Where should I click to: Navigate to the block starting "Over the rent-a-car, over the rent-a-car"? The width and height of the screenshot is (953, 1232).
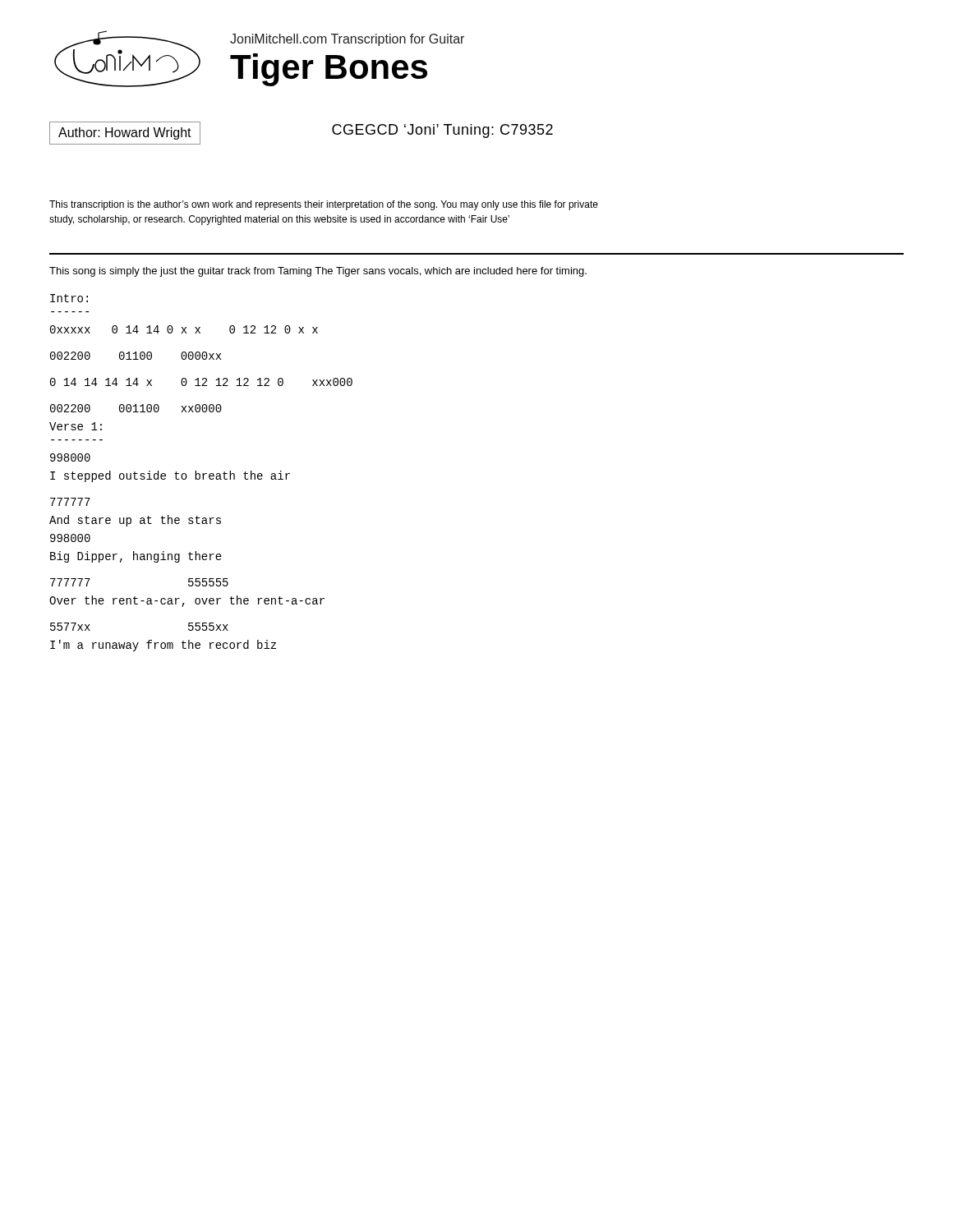coord(187,601)
